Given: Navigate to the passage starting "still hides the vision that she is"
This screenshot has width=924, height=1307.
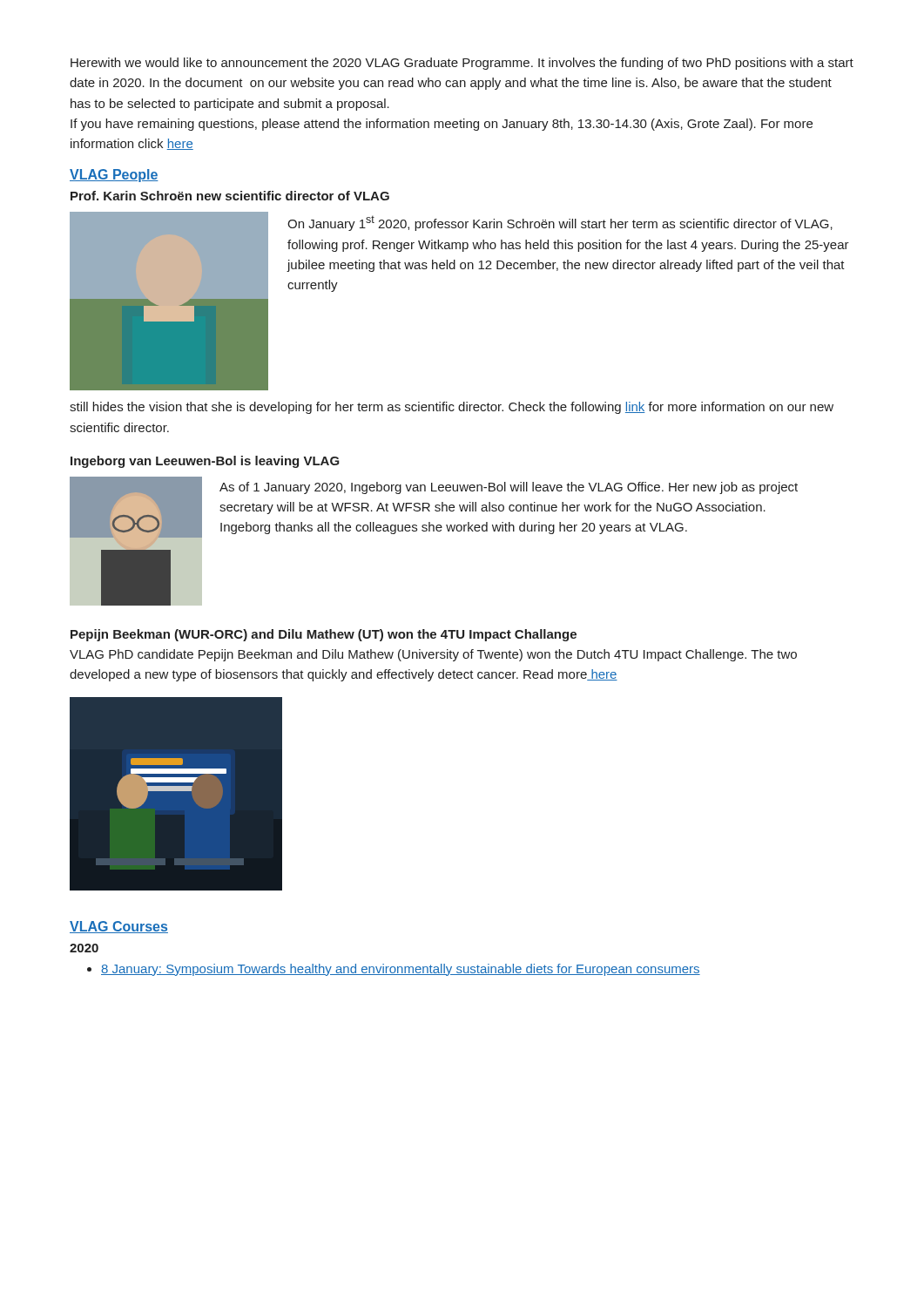Looking at the screenshot, I should [x=452, y=417].
